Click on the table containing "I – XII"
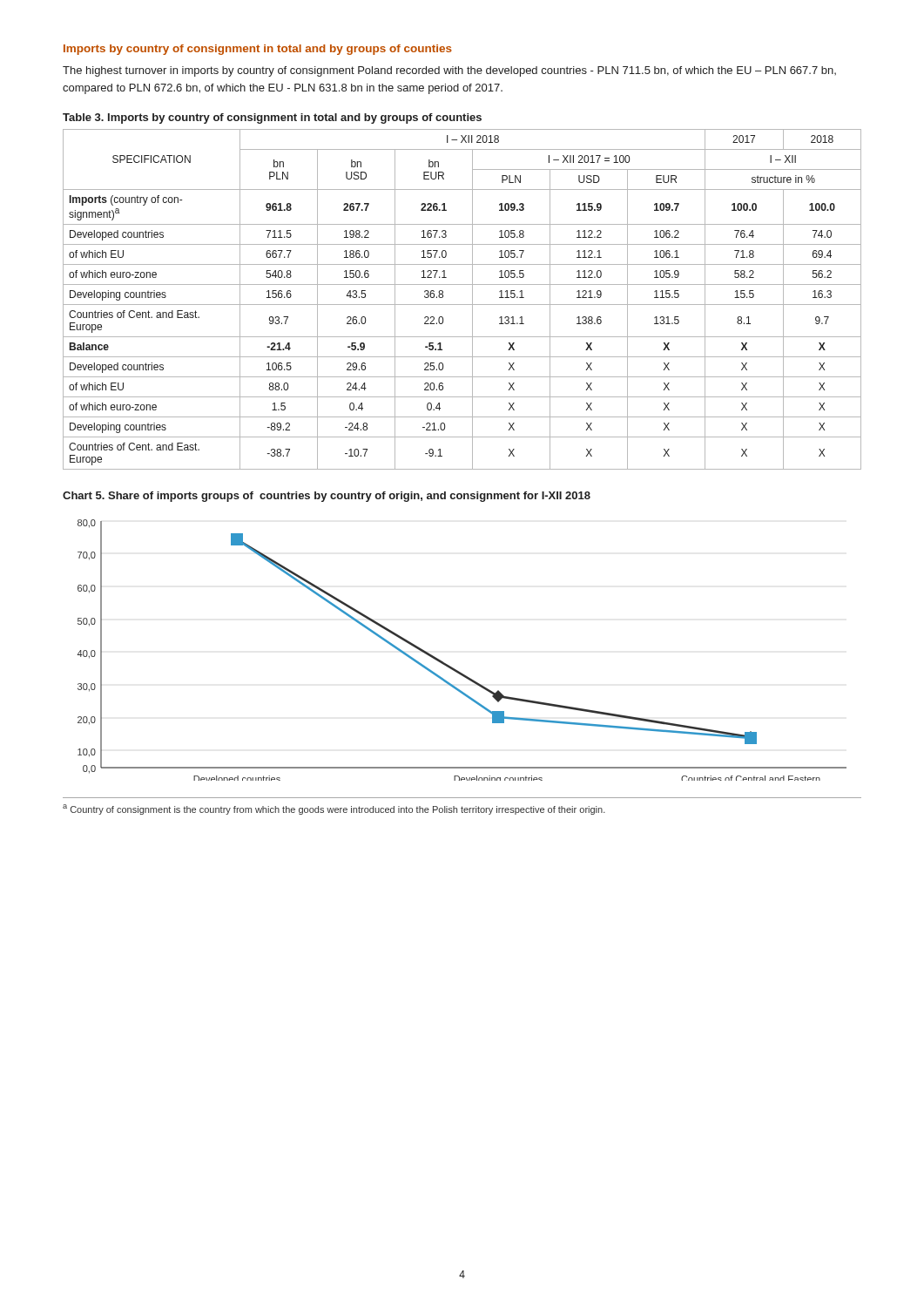Screen dimensions: 1307x924 (462, 300)
